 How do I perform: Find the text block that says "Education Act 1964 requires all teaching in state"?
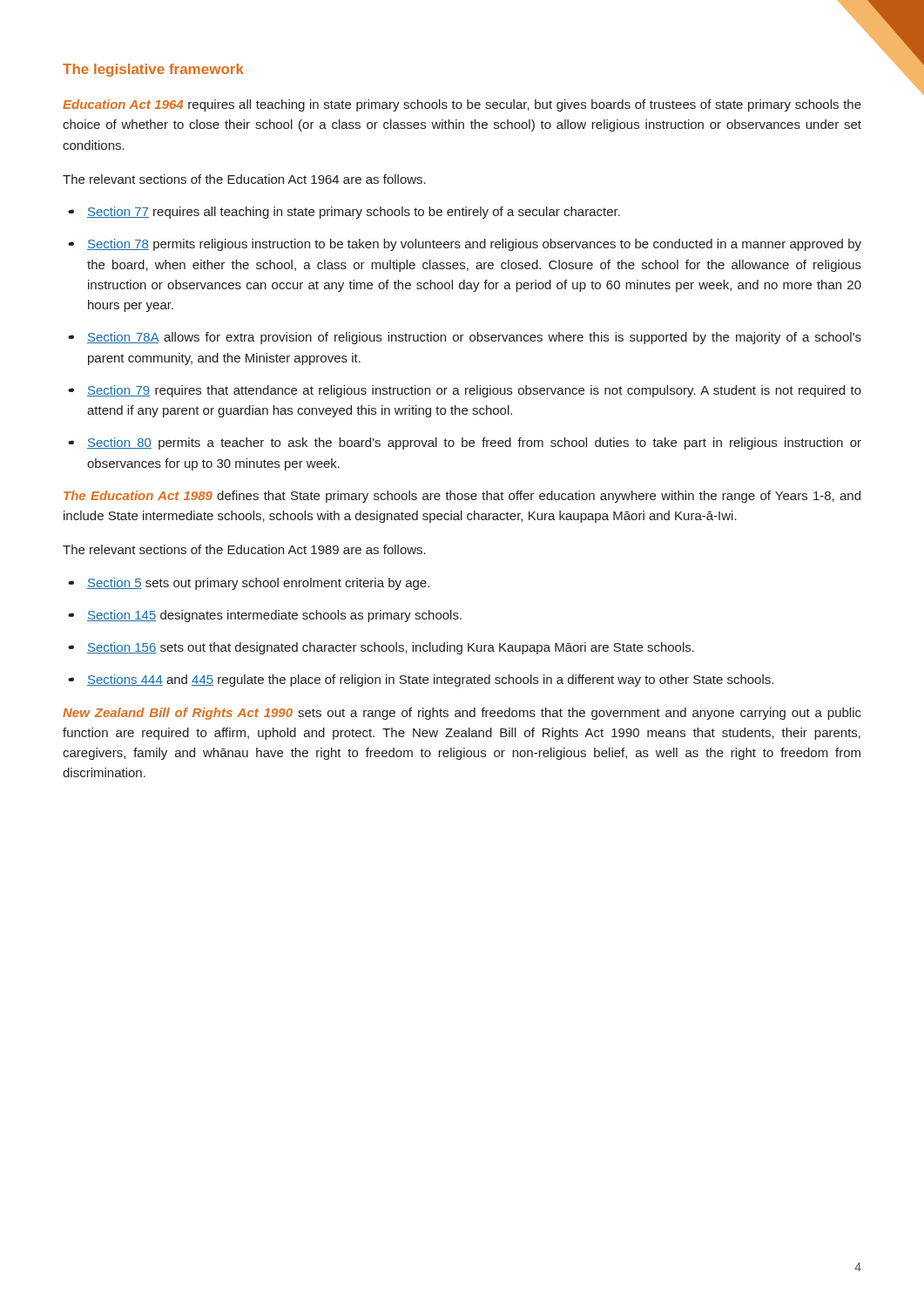pos(462,124)
